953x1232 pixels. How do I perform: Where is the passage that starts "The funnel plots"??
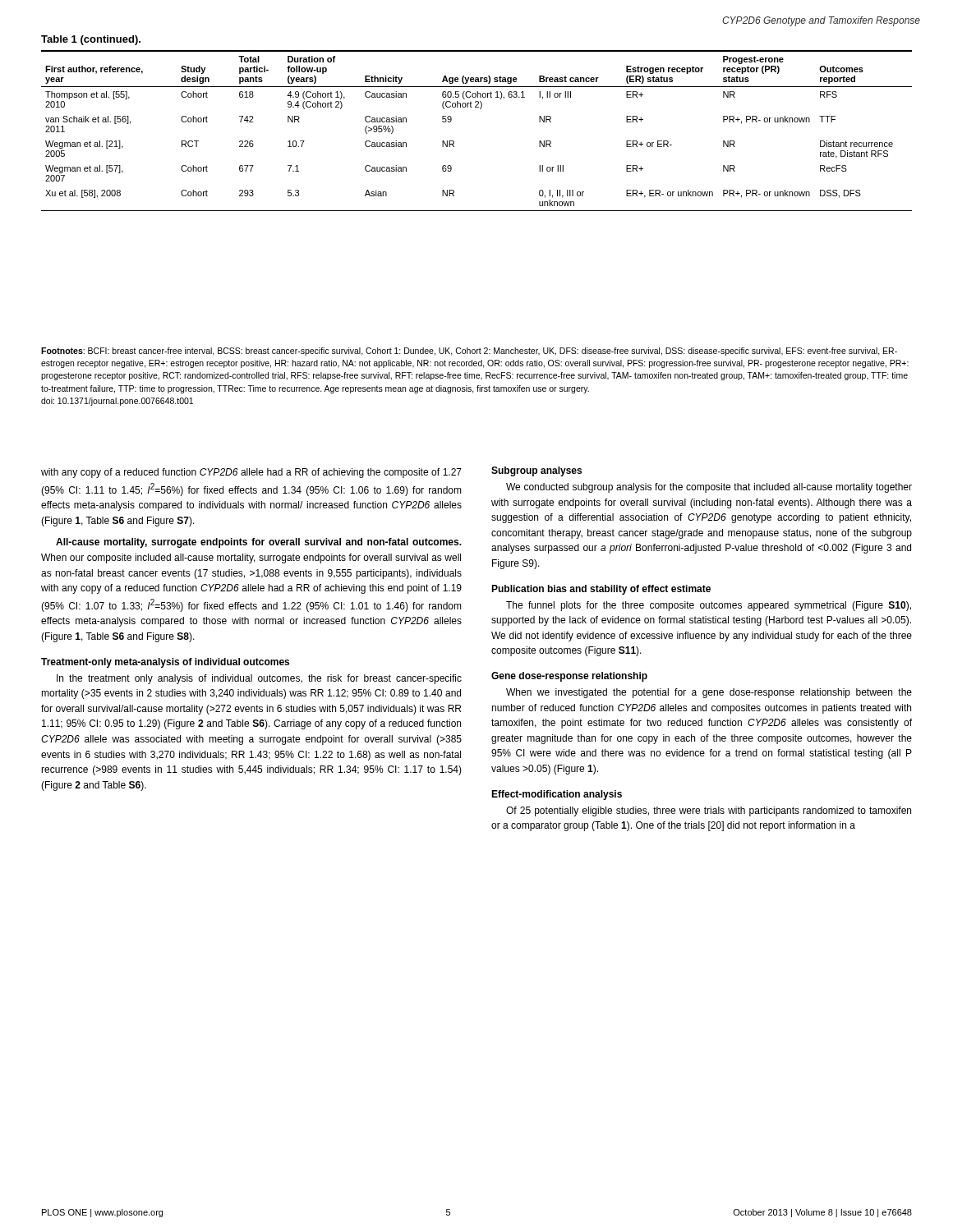(x=702, y=628)
